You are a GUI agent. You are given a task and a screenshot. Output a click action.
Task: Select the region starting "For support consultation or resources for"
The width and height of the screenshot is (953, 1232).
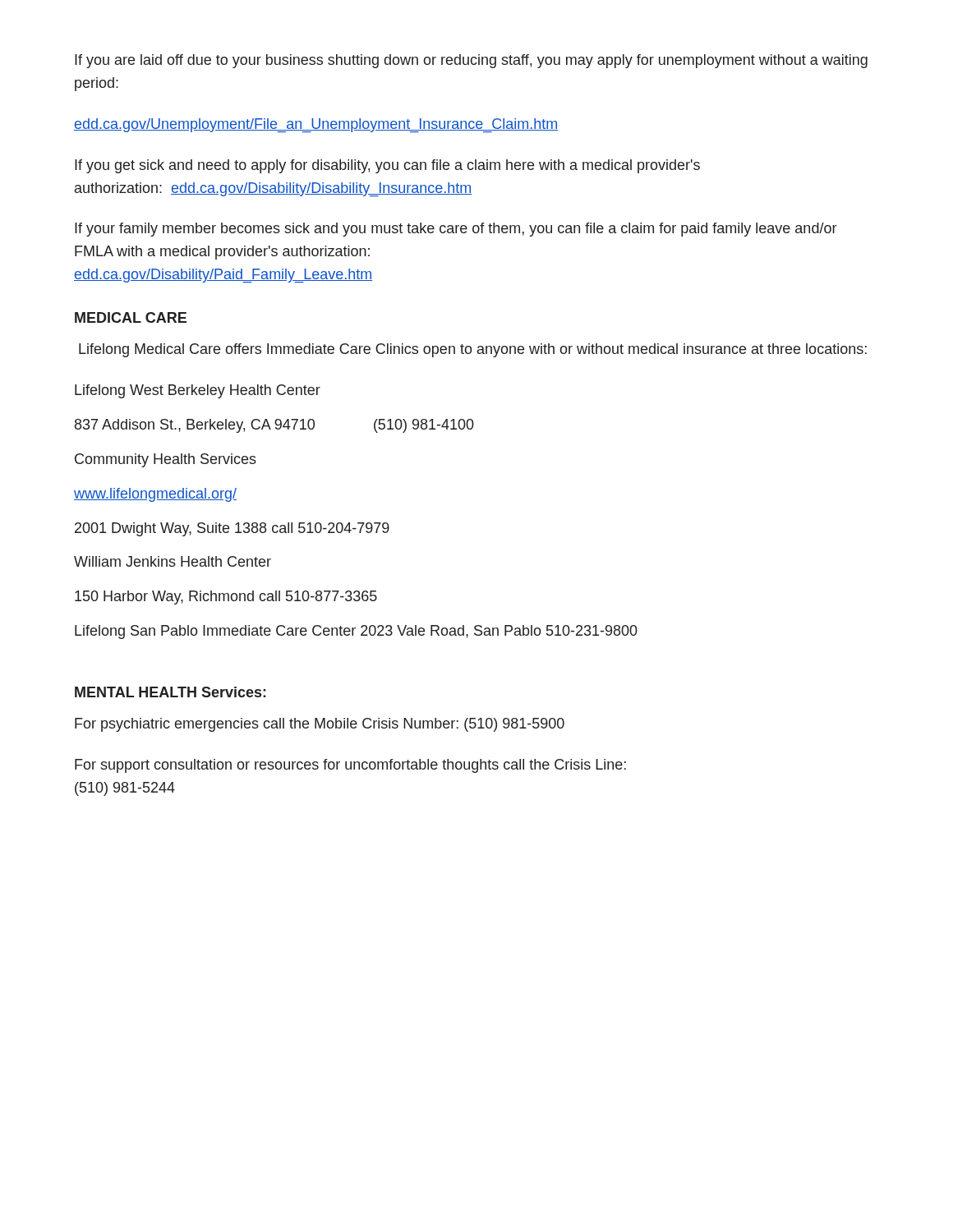[x=351, y=776]
